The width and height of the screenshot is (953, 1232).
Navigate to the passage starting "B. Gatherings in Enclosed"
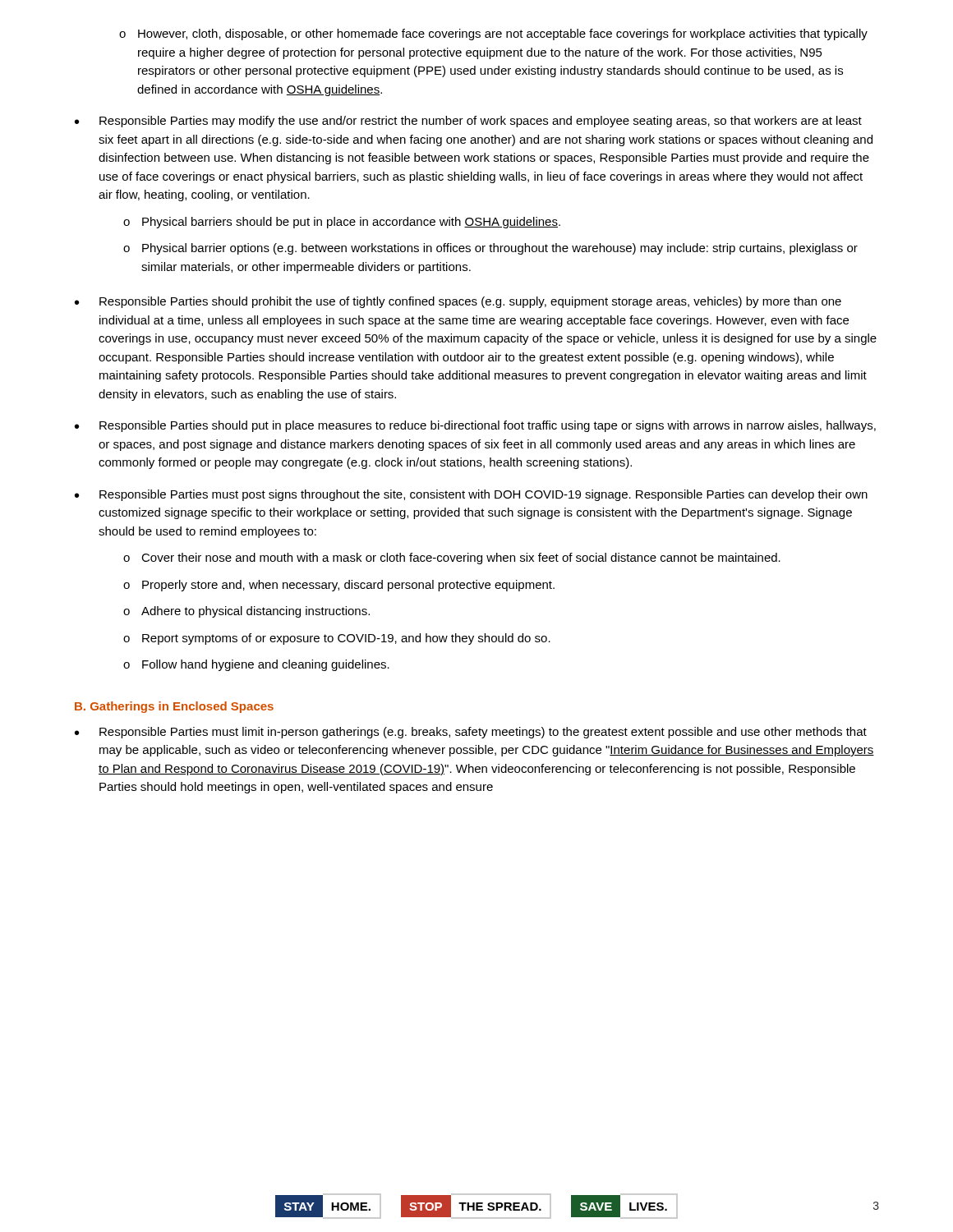point(174,706)
